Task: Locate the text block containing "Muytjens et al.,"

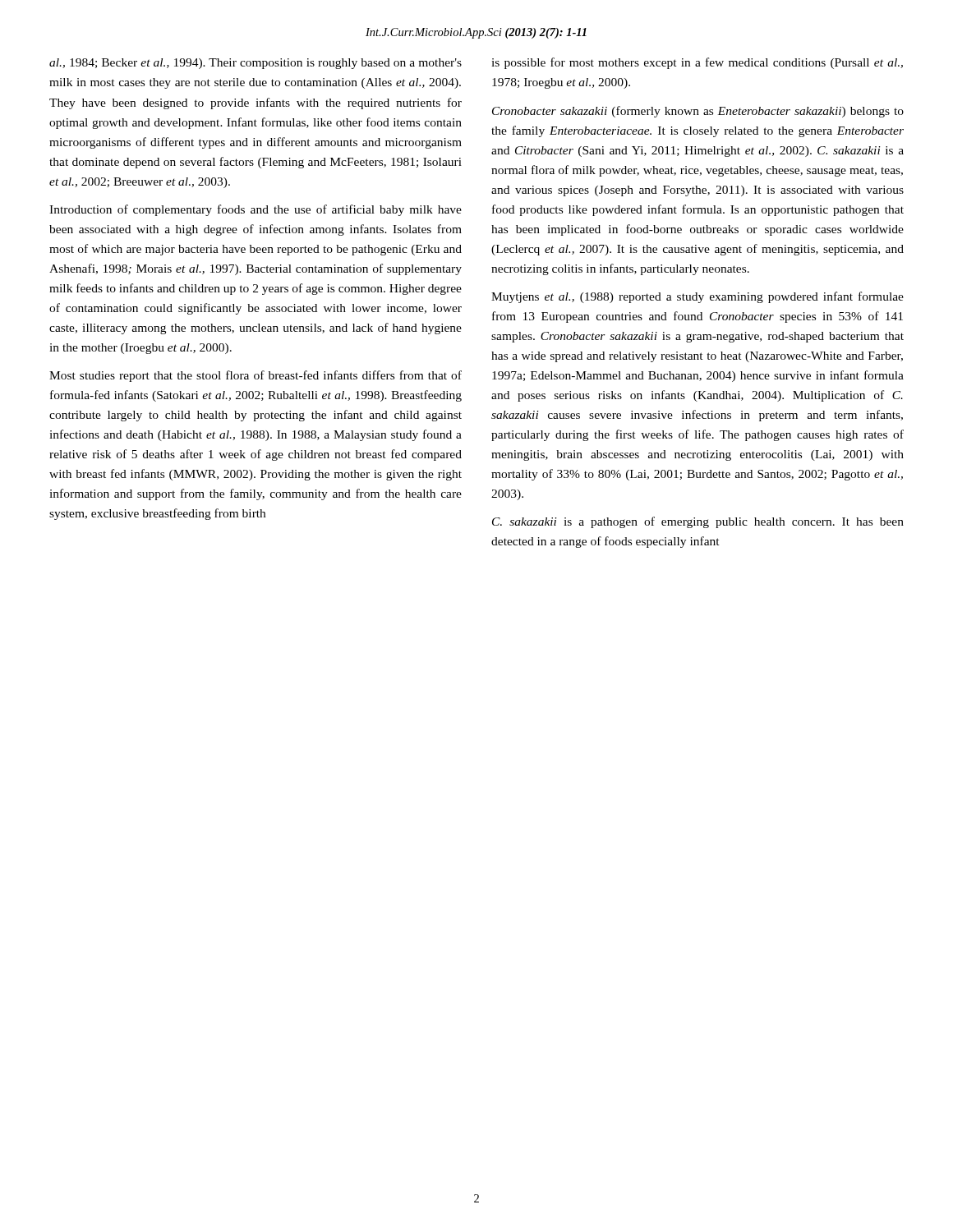Action: click(x=698, y=395)
